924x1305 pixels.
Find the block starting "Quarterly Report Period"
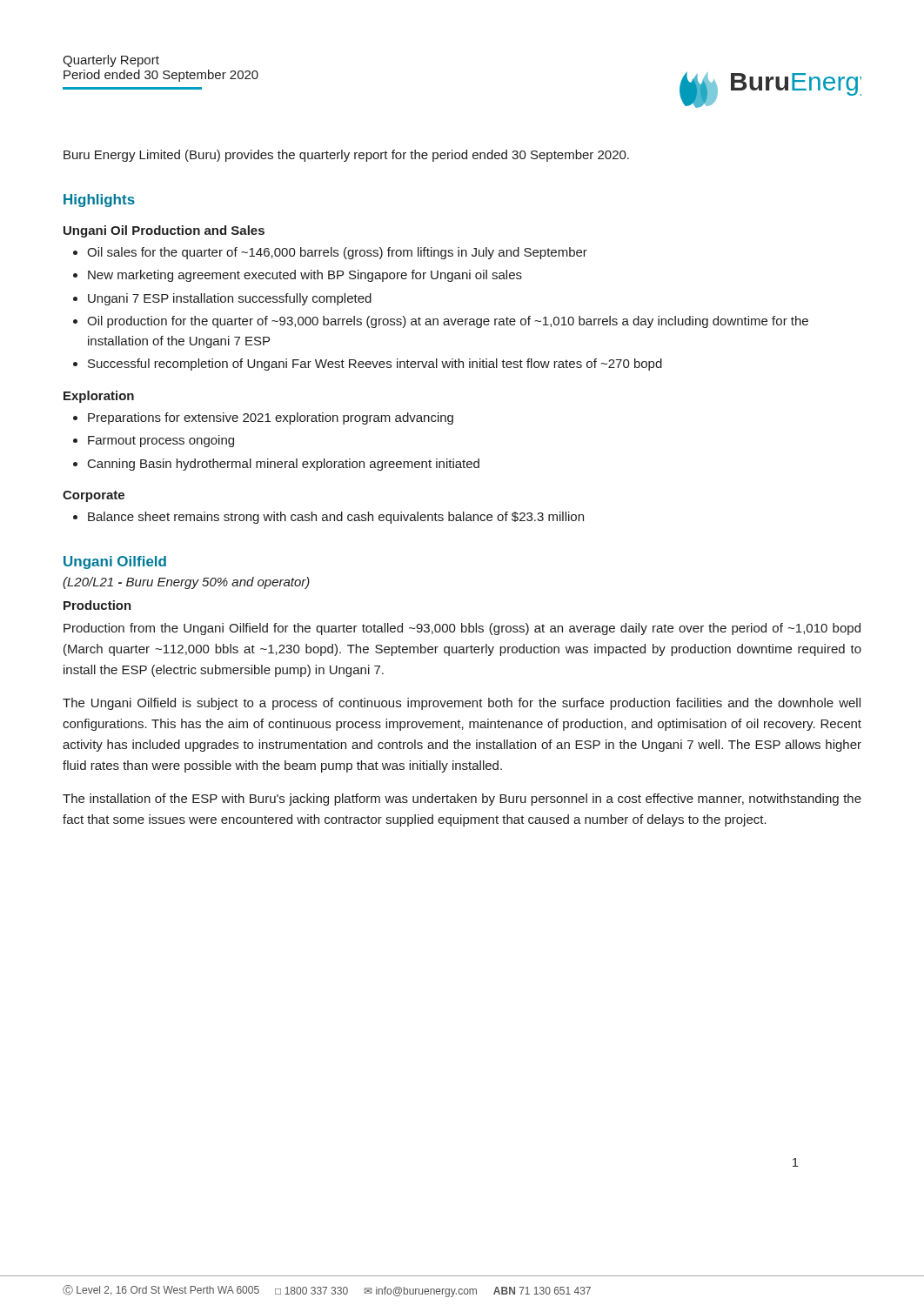coord(161,71)
